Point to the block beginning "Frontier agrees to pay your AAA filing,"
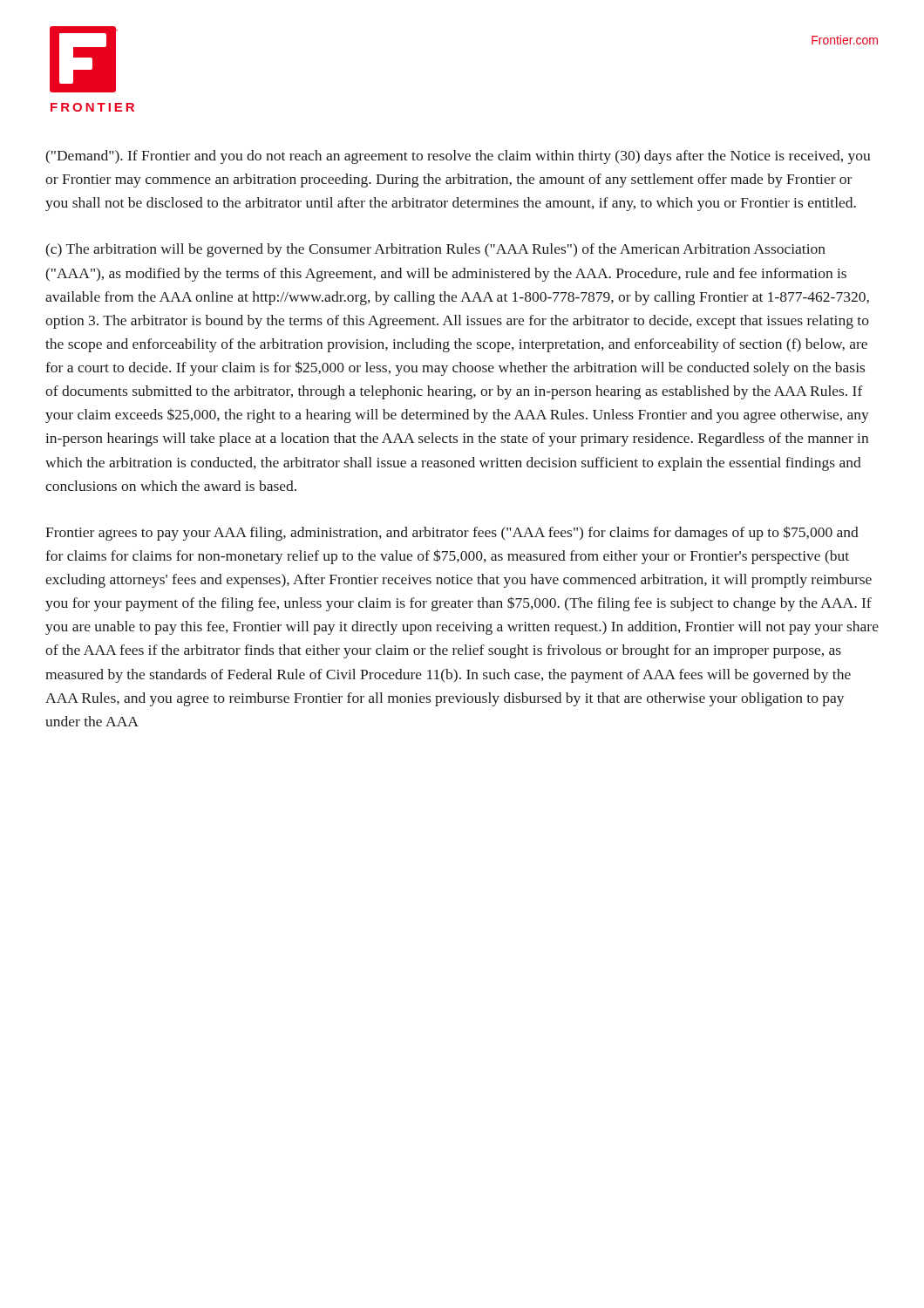The width and height of the screenshot is (924, 1308). pyautogui.click(x=462, y=626)
